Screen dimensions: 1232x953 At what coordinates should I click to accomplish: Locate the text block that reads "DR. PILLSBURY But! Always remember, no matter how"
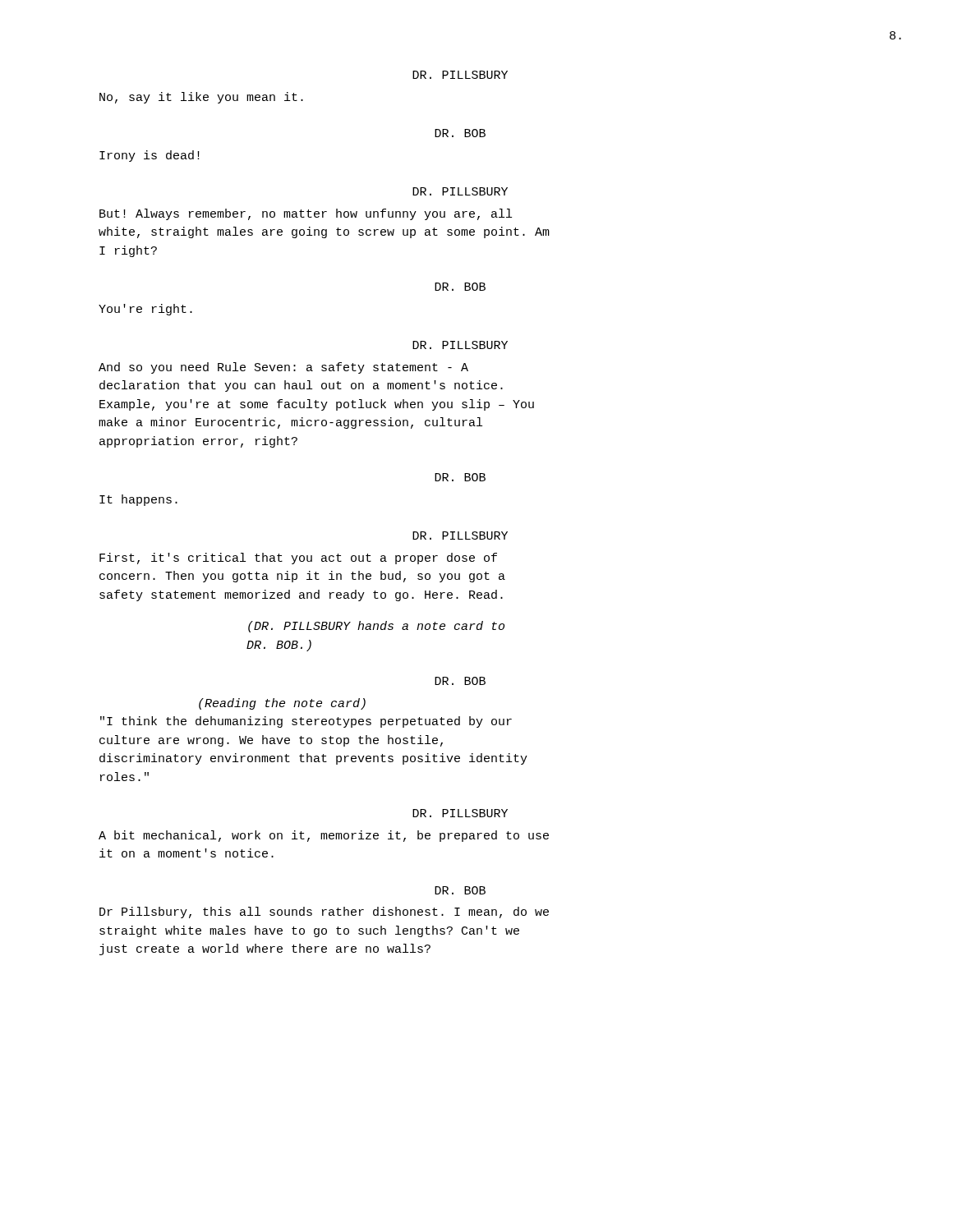[x=460, y=223]
